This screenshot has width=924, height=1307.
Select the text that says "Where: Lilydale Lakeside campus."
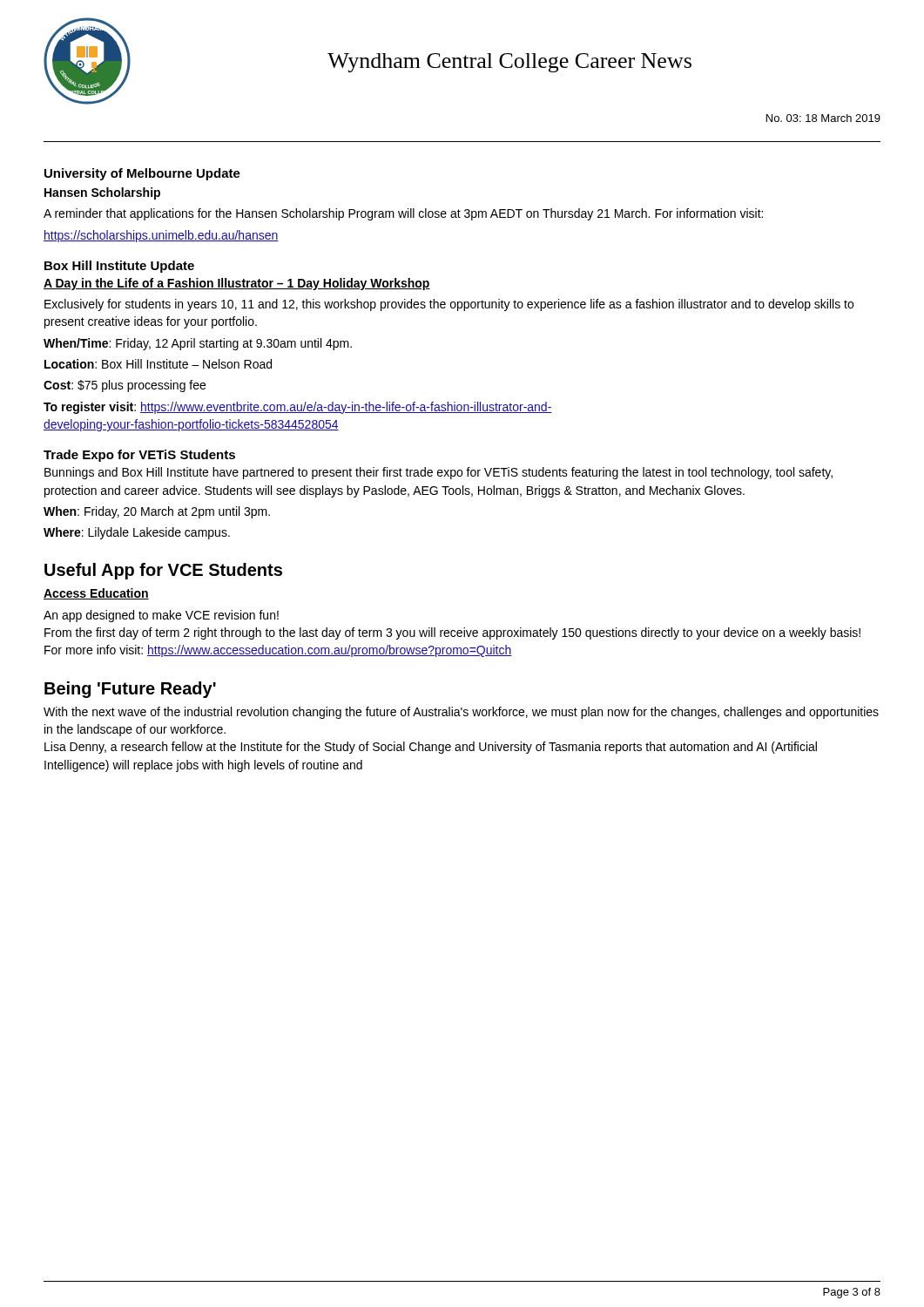pos(137,533)
